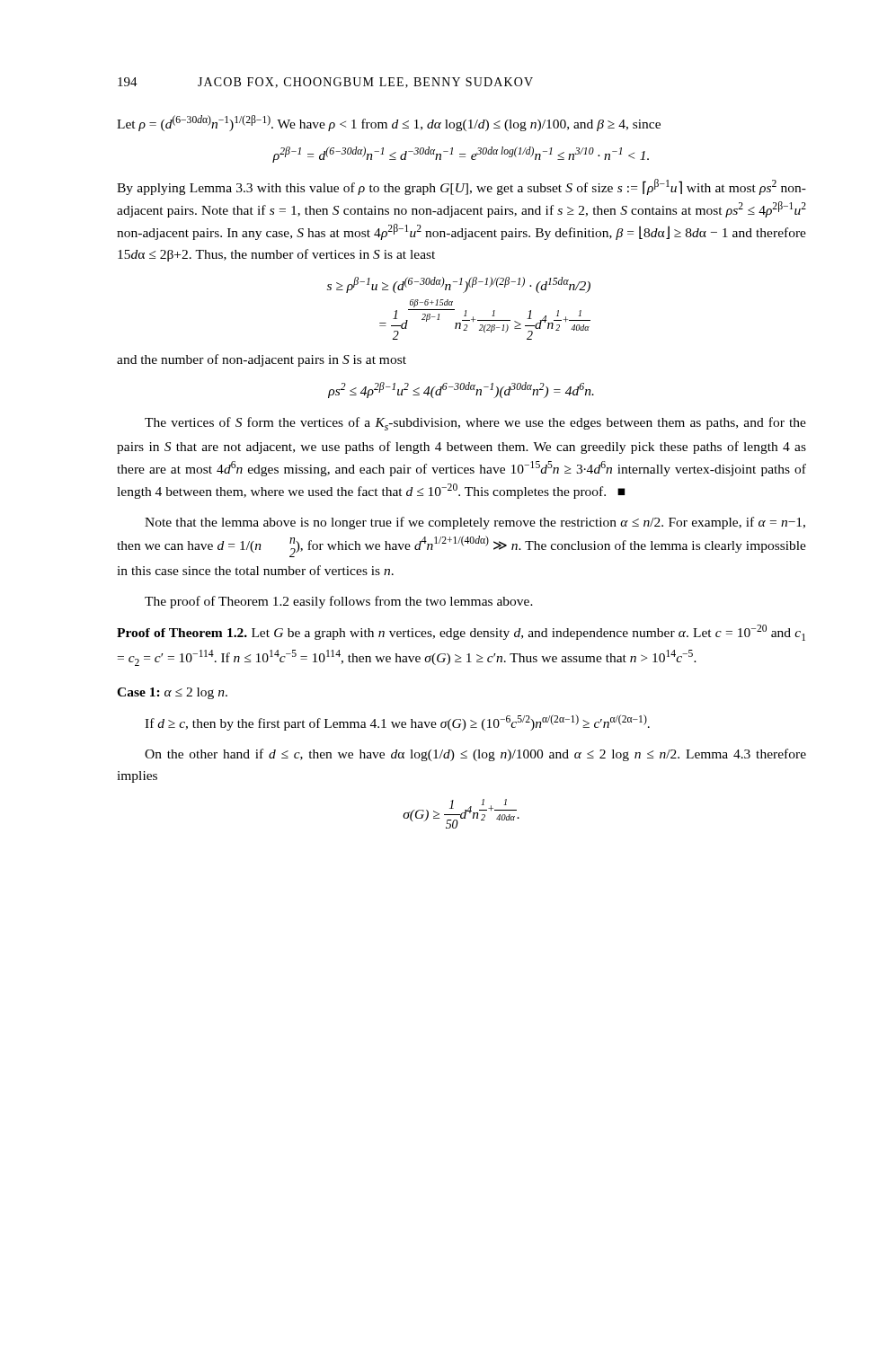Image resolution: width=896 pixels, height=1348 pixels.
Task: Find the text starting "The proof of Theorem 1.2 easily follows"
Action: pos(461,601)
